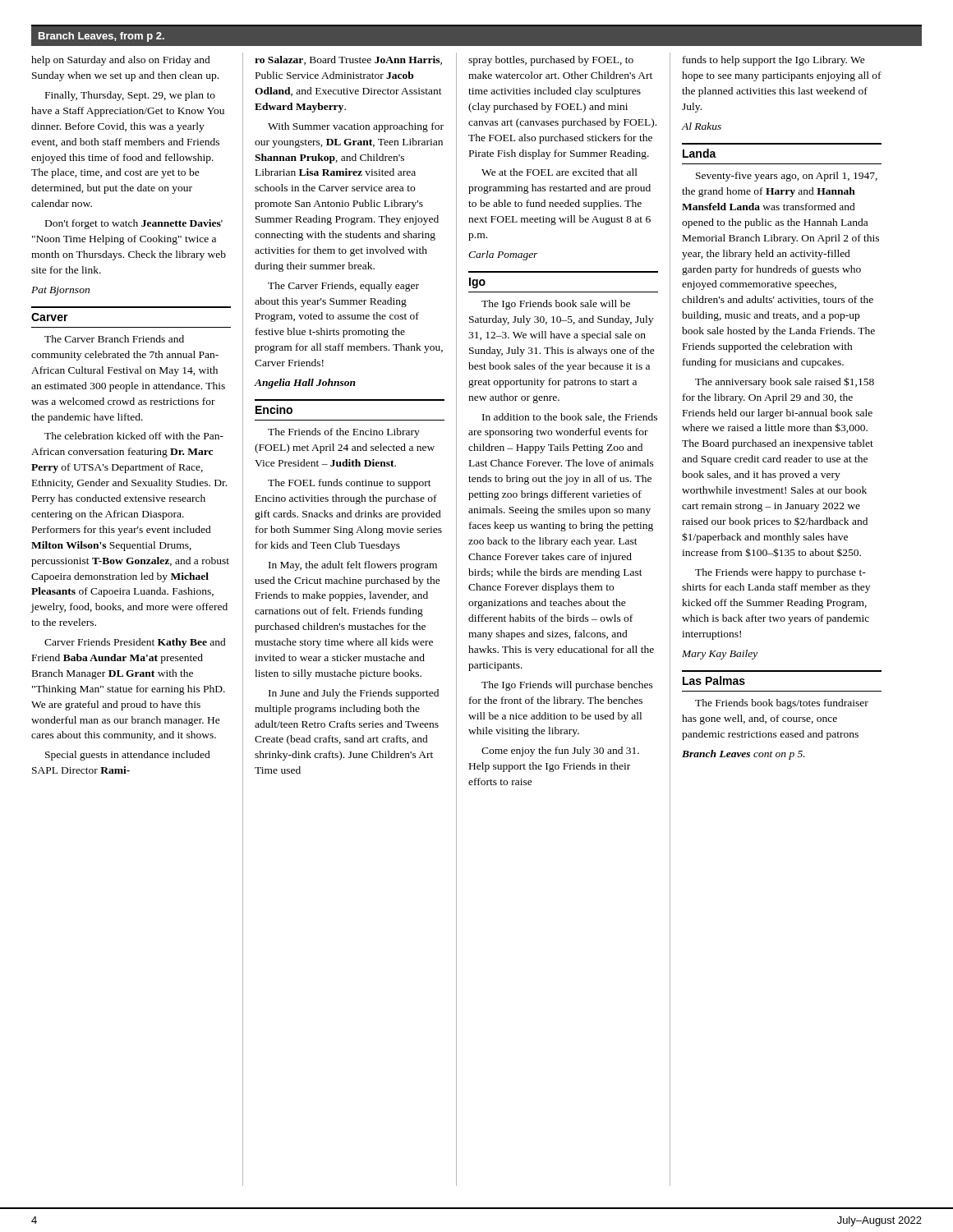This screenshot has height=1232, width=953.
Task: Find the block on this page that starts "The Igo Friends book sale"
Action: pos(563,543)
